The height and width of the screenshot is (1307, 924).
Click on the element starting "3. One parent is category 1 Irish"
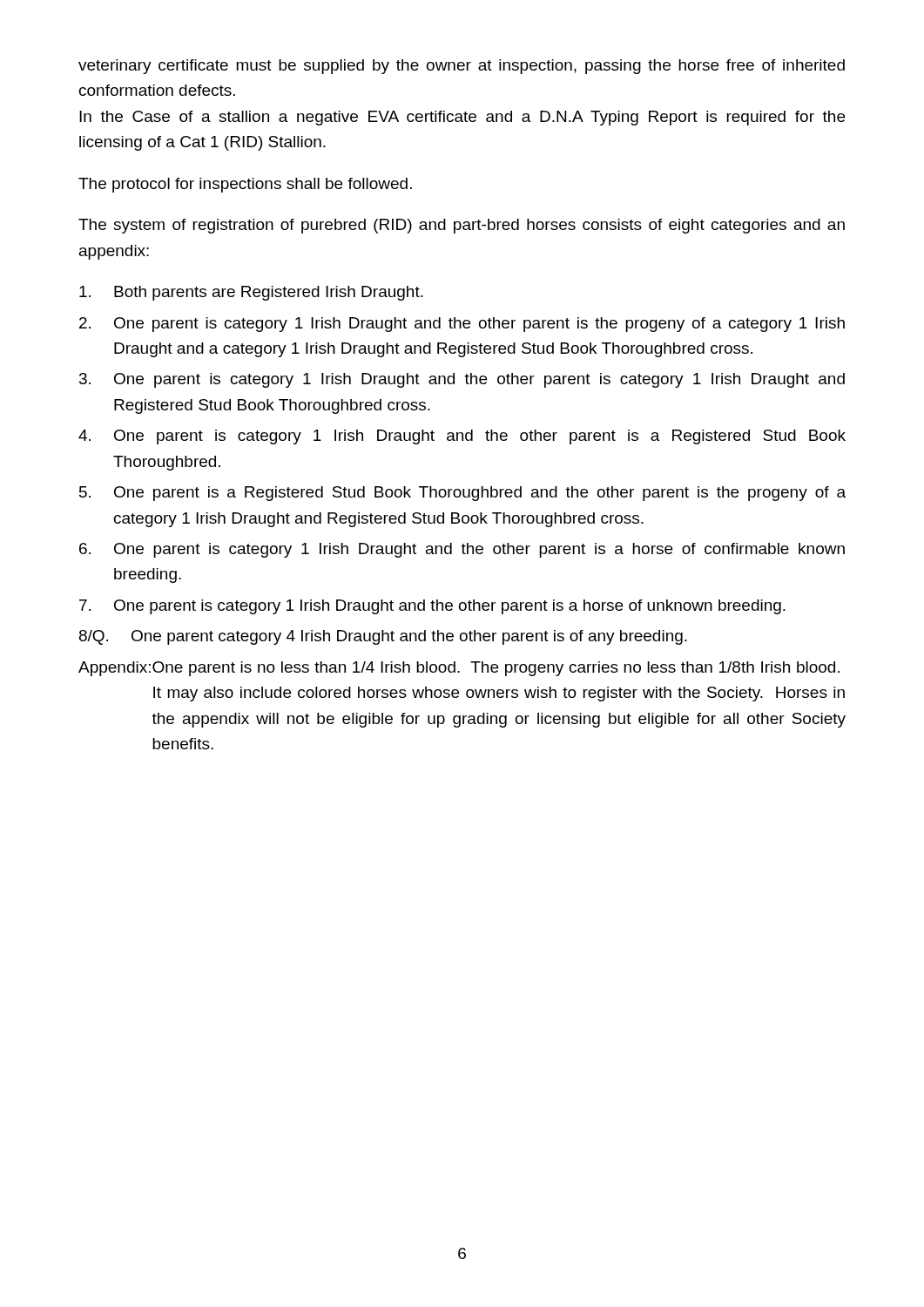click(462, 392)
